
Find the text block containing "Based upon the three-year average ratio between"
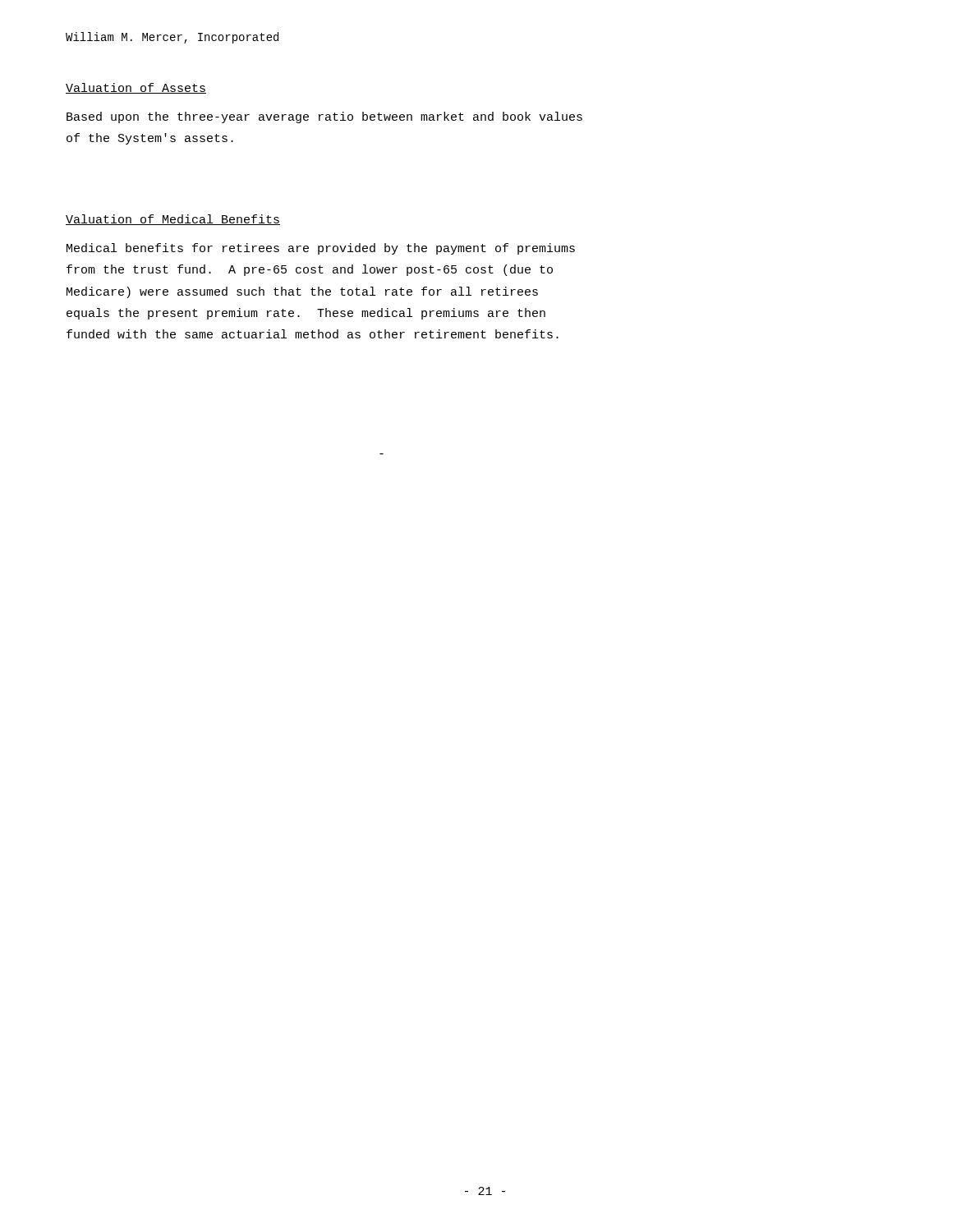(324, 129)
